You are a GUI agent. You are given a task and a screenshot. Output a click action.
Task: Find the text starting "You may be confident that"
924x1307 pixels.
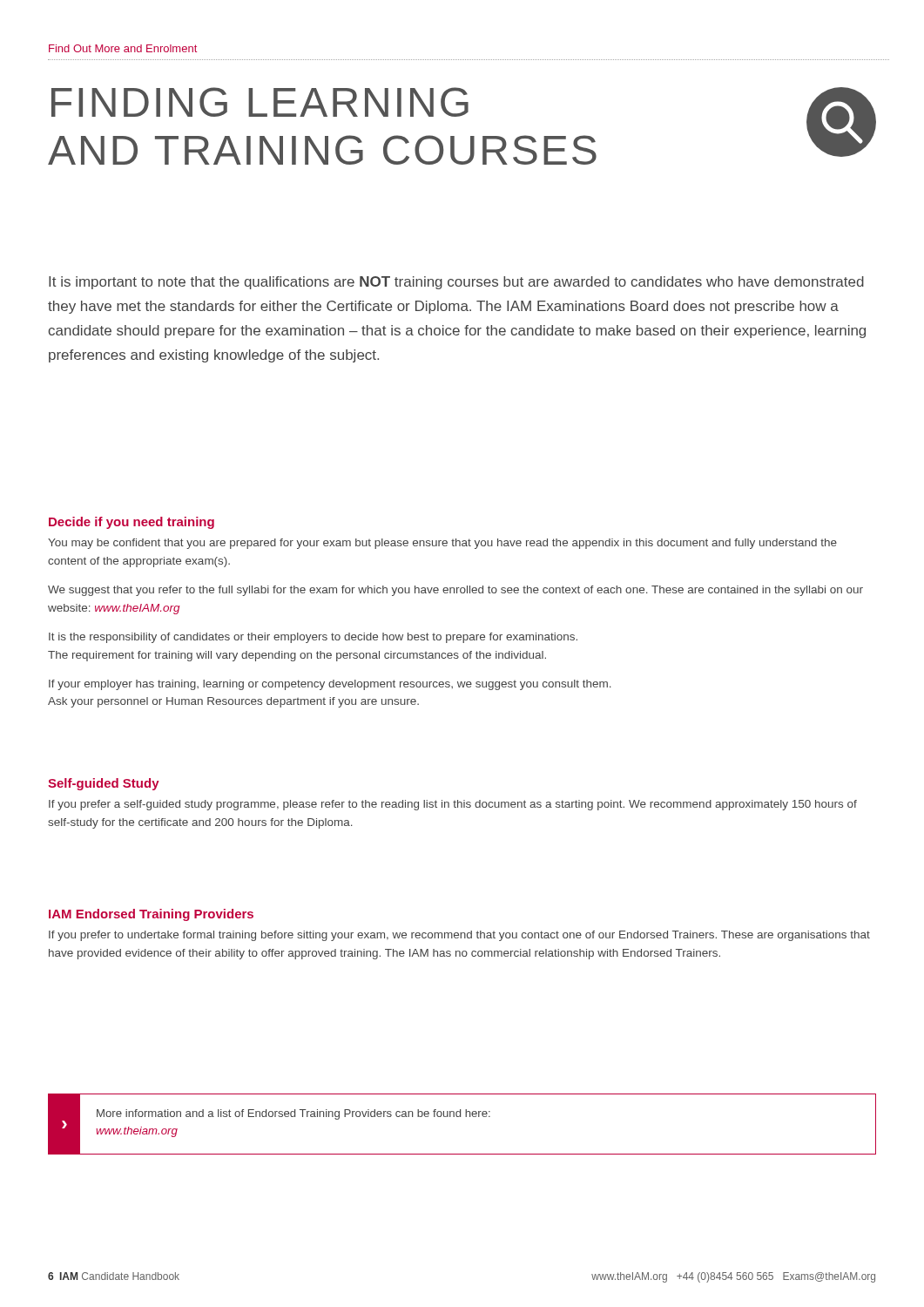pos(442,551)
